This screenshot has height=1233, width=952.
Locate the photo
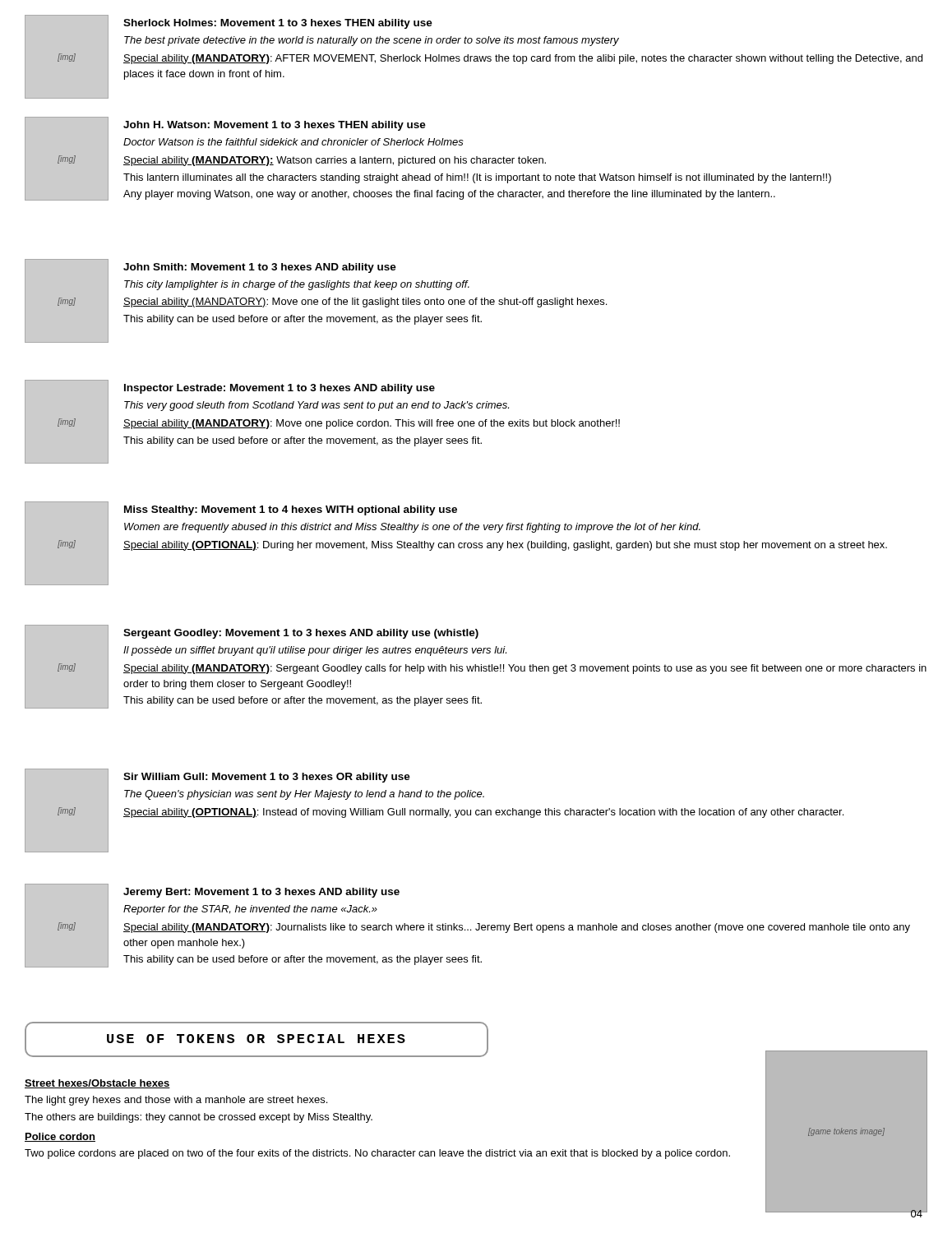point(846,1131)
